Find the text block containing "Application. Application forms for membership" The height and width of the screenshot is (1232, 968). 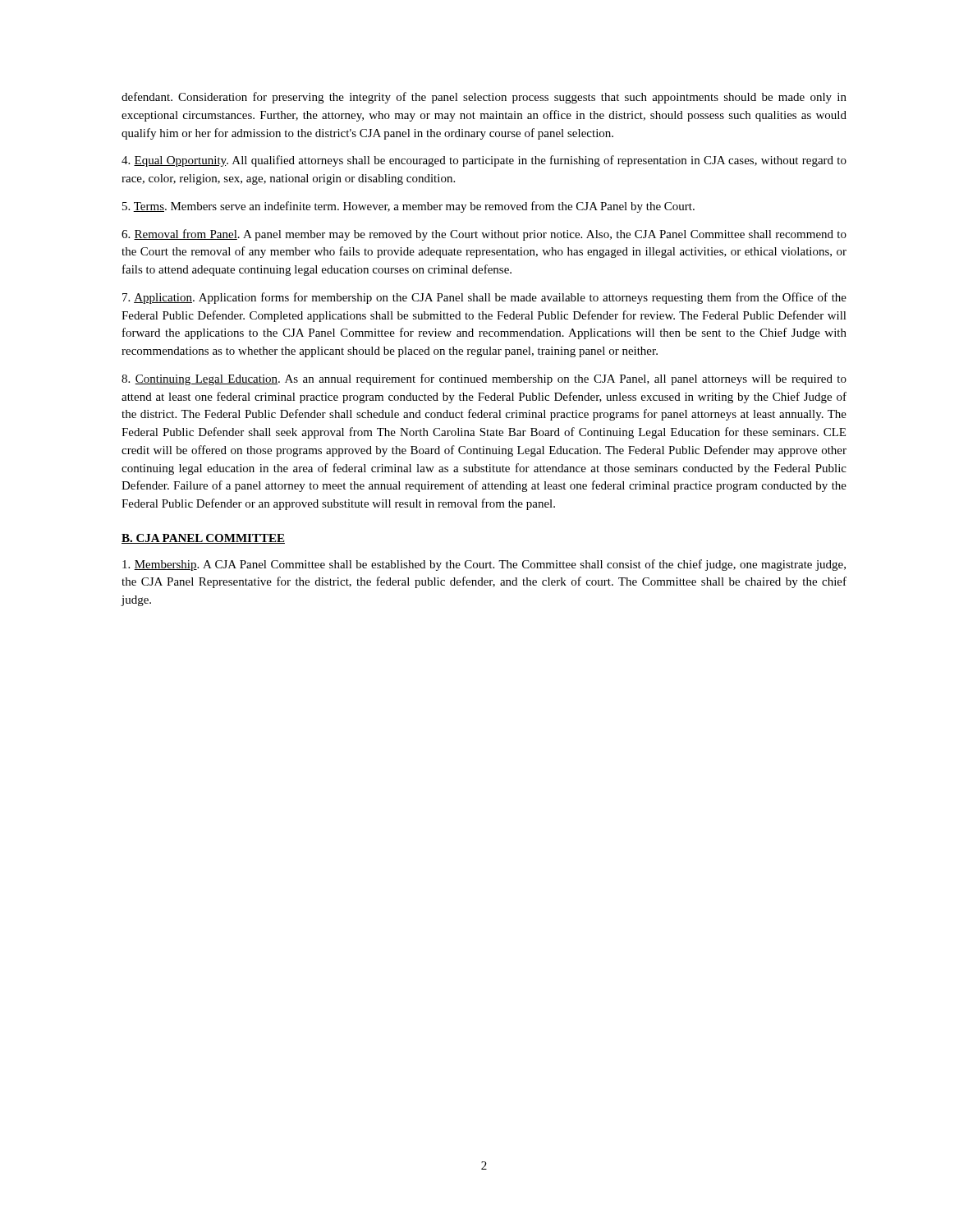click(x=484, y=325)
